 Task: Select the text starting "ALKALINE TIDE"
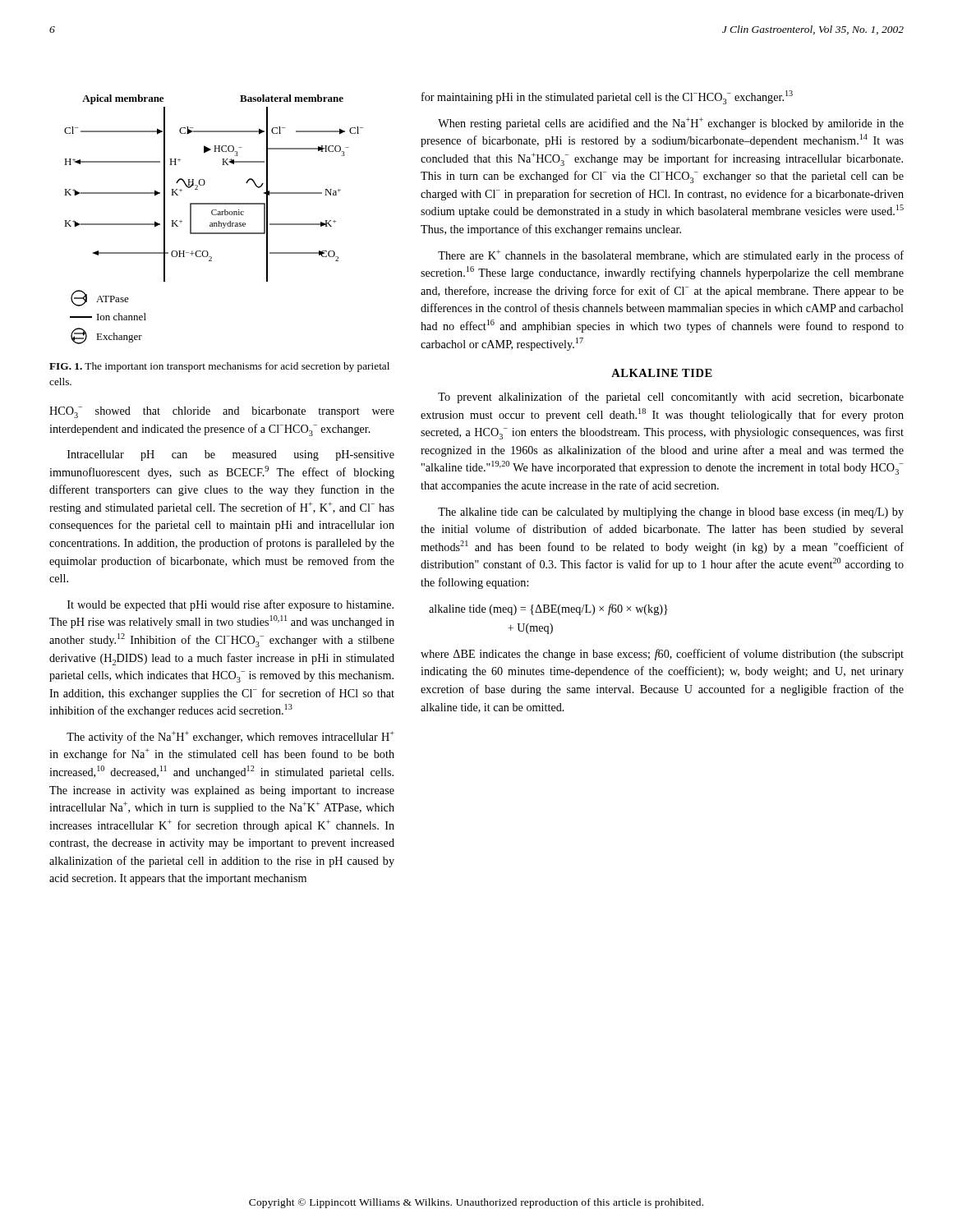click(662, 373)
